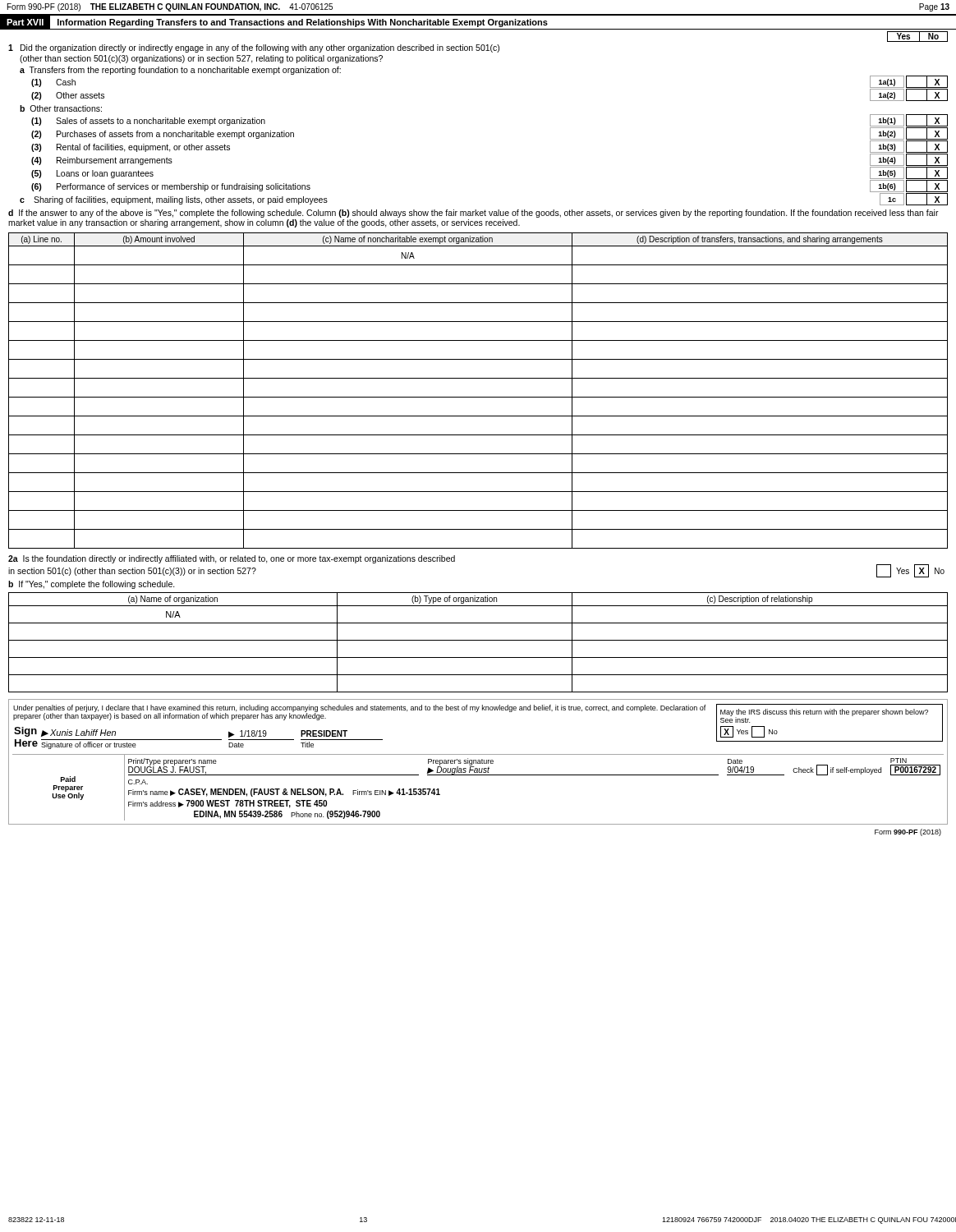Click on the text that reads "▶ Xunis Lahiff Hen ▶ 1/18/19 PRESIDENT"
The height and width of the screenshot is (1232, 956).
coord(212,734)
